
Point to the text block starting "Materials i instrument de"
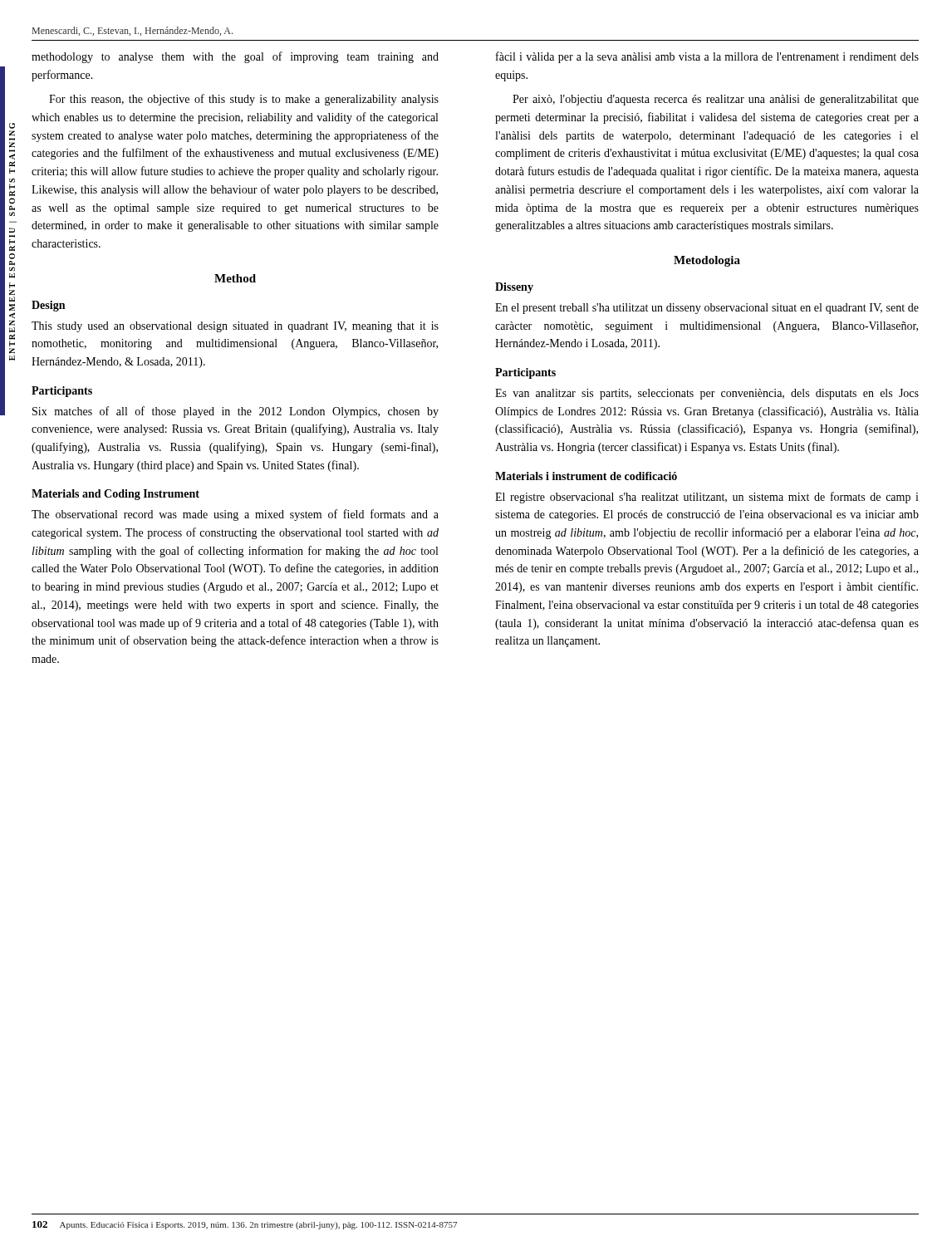coord(586,476)
